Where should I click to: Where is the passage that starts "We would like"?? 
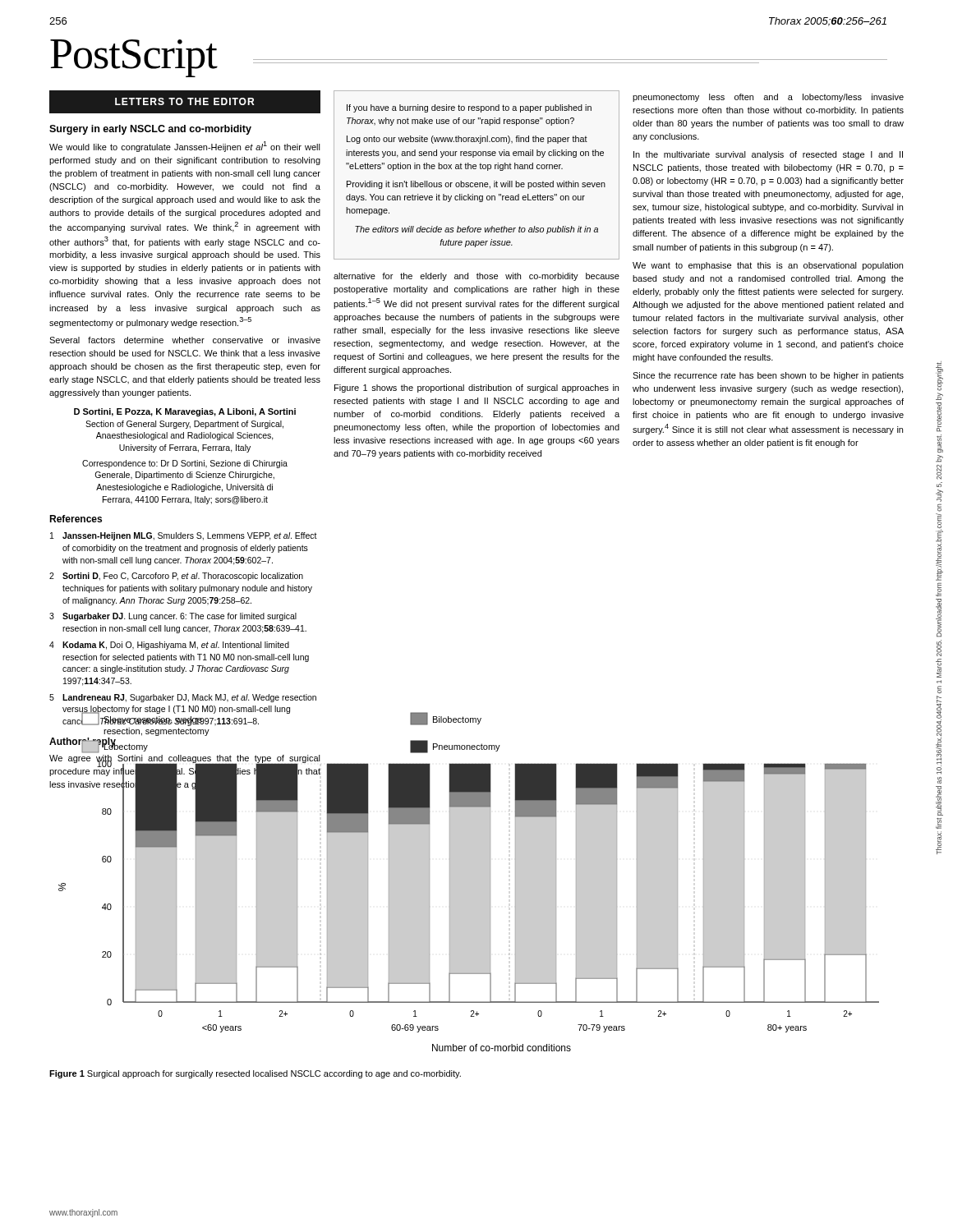185,233
